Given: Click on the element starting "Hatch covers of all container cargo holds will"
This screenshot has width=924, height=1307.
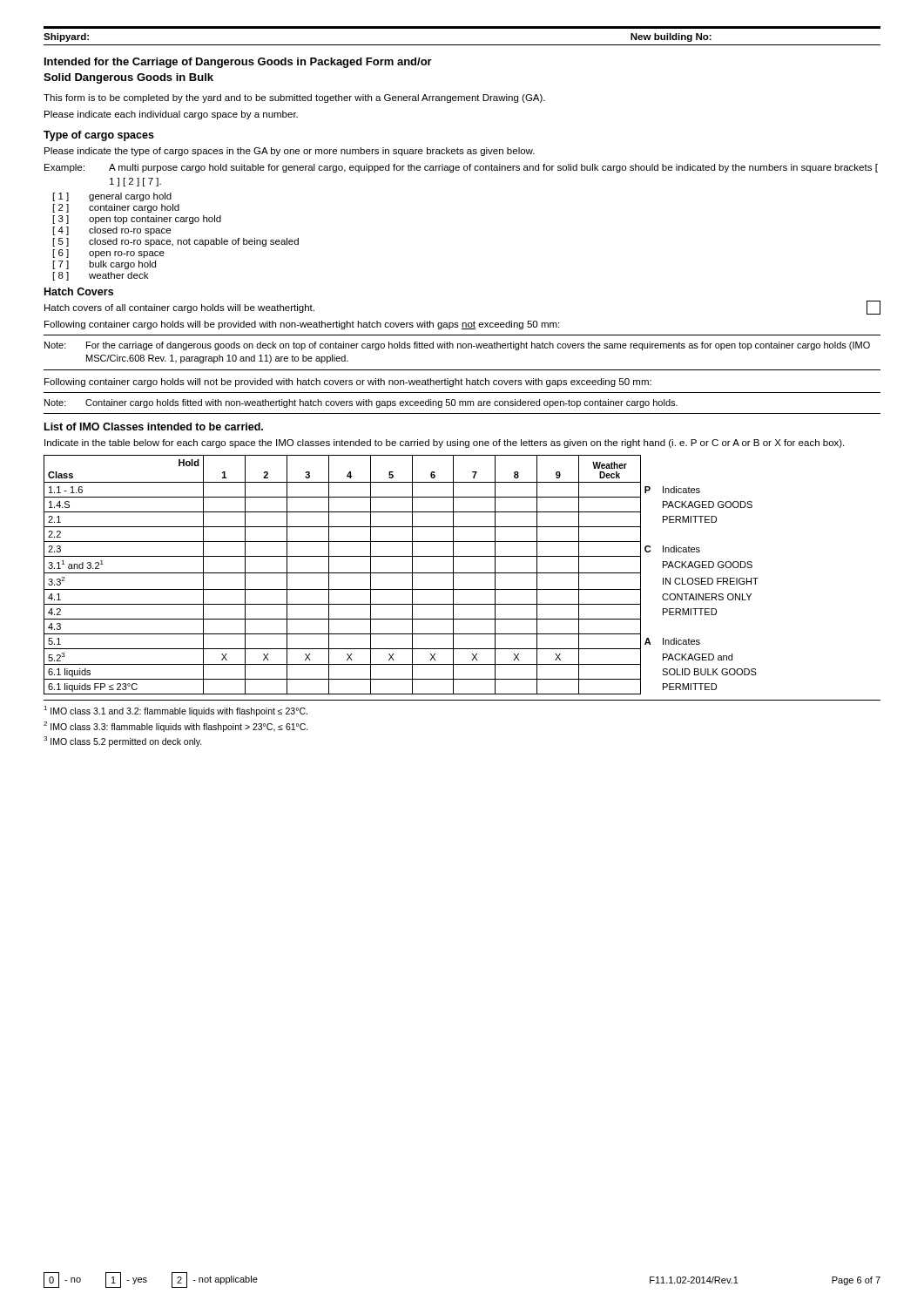Looking at the screenshot, I should (182, 307).
